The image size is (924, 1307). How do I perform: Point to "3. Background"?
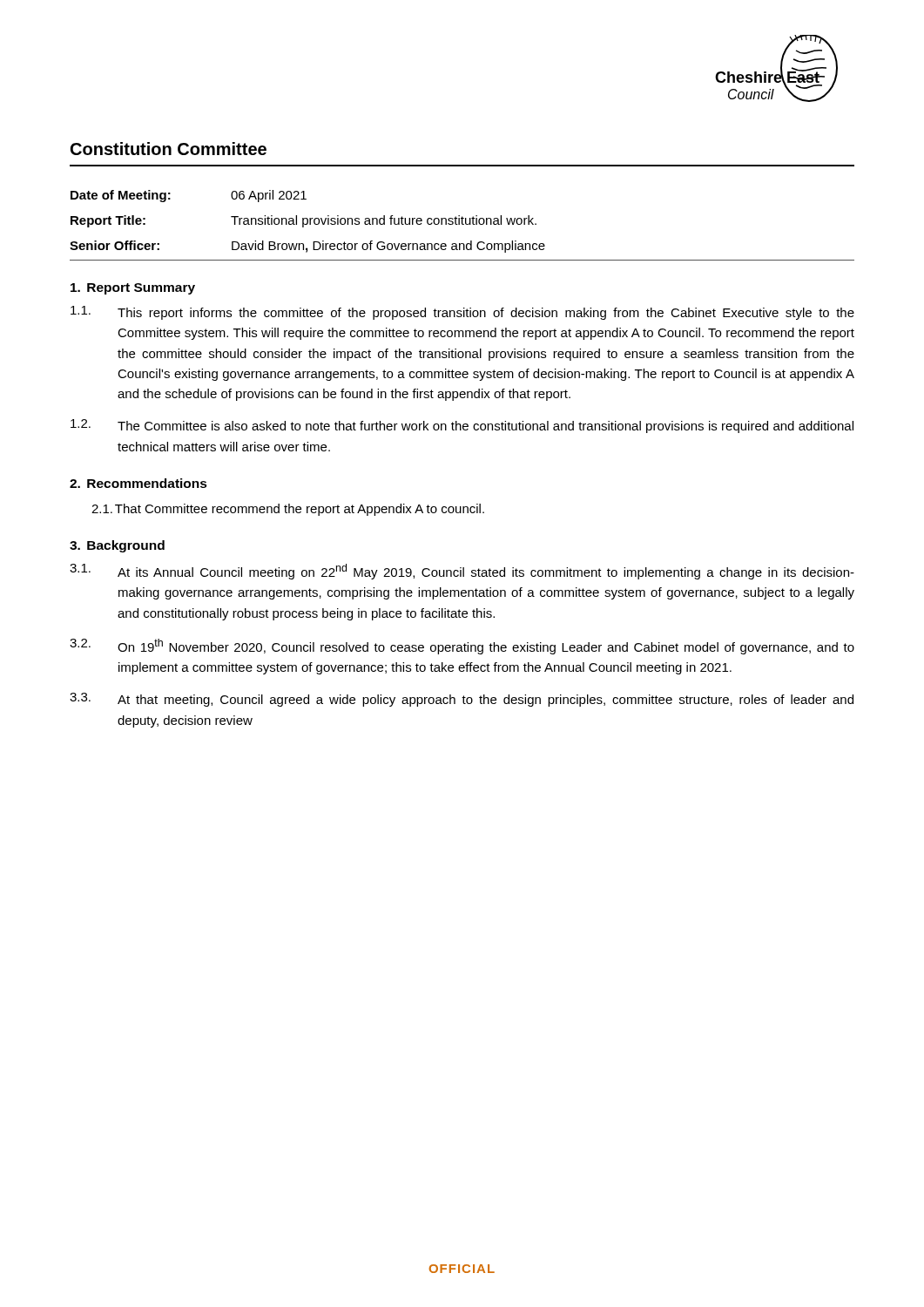click(x=117, y=545)
